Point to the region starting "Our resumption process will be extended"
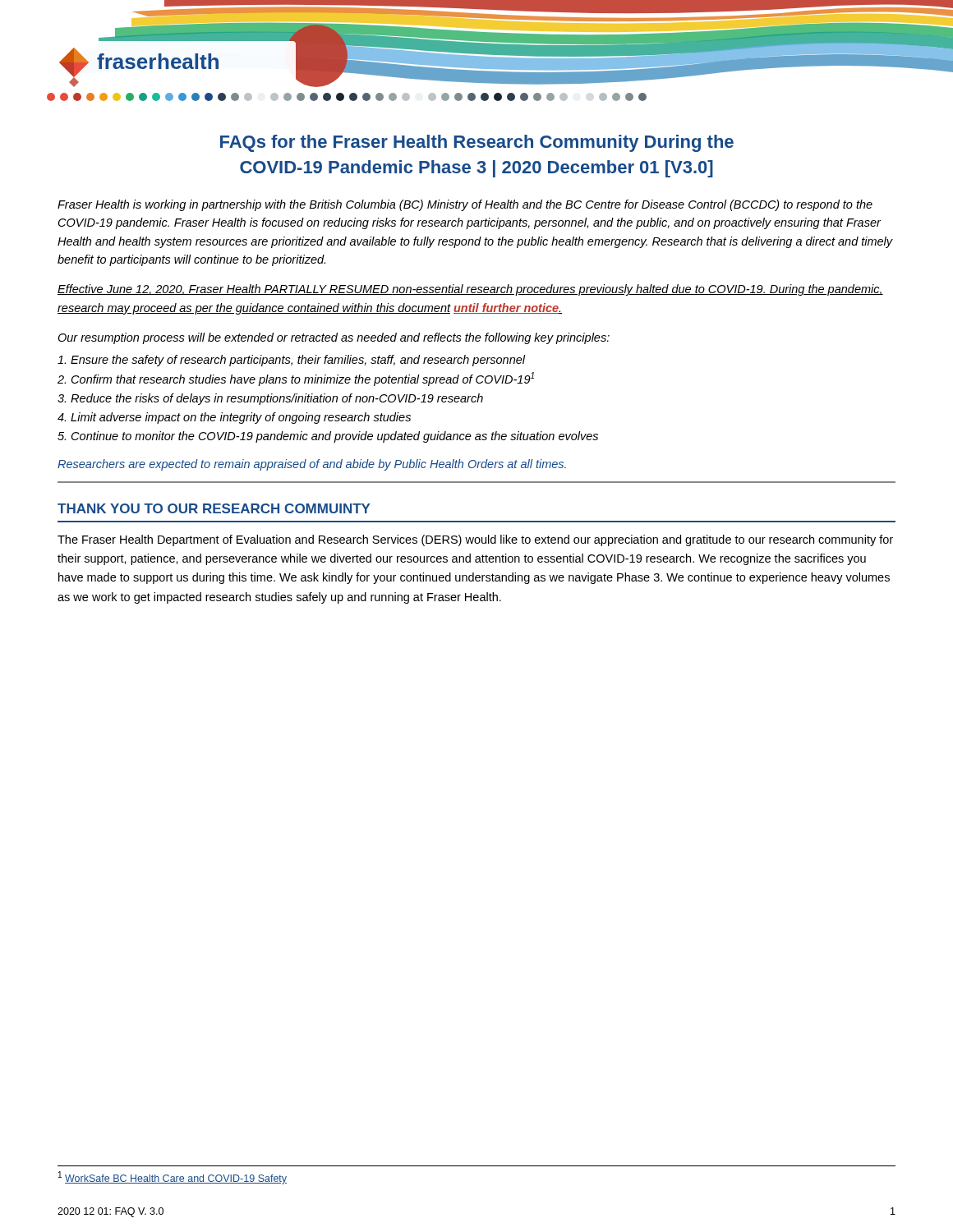Viewport: 953px width, 1232px height. point(334,338)
